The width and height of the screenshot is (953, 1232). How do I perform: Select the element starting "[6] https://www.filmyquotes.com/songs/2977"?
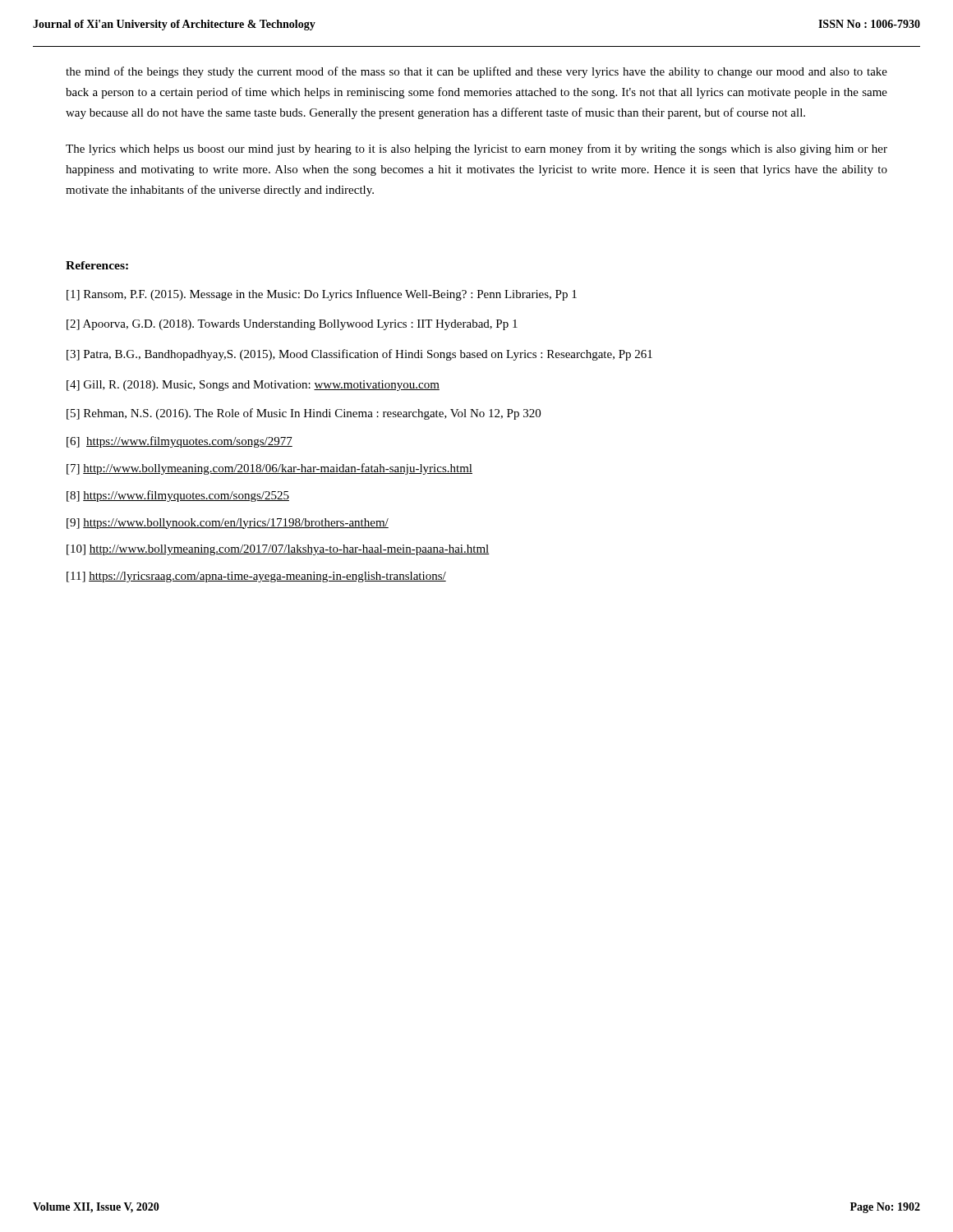(179, 441)
